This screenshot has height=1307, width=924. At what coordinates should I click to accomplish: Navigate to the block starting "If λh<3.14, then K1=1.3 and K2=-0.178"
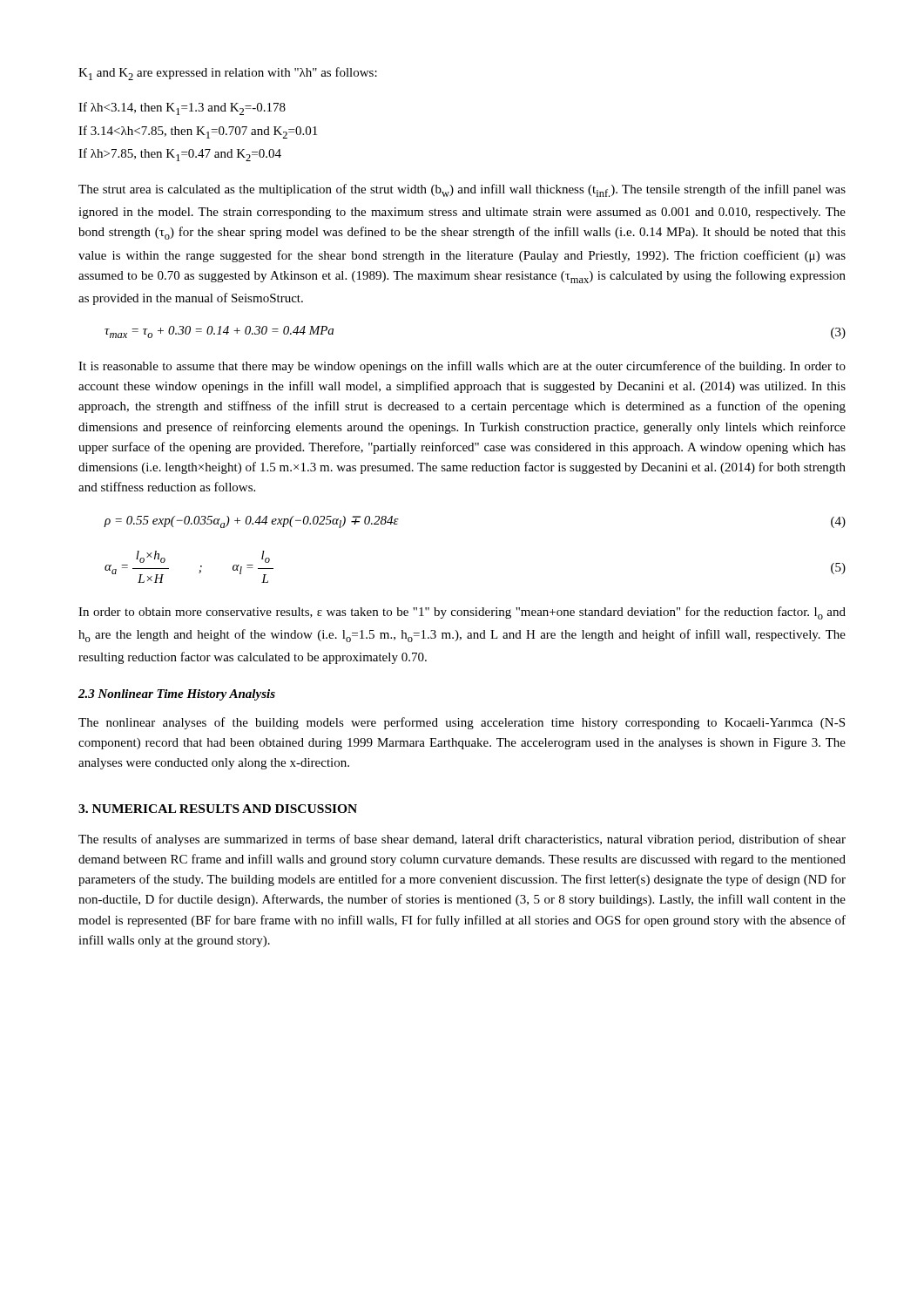point(182,108)
